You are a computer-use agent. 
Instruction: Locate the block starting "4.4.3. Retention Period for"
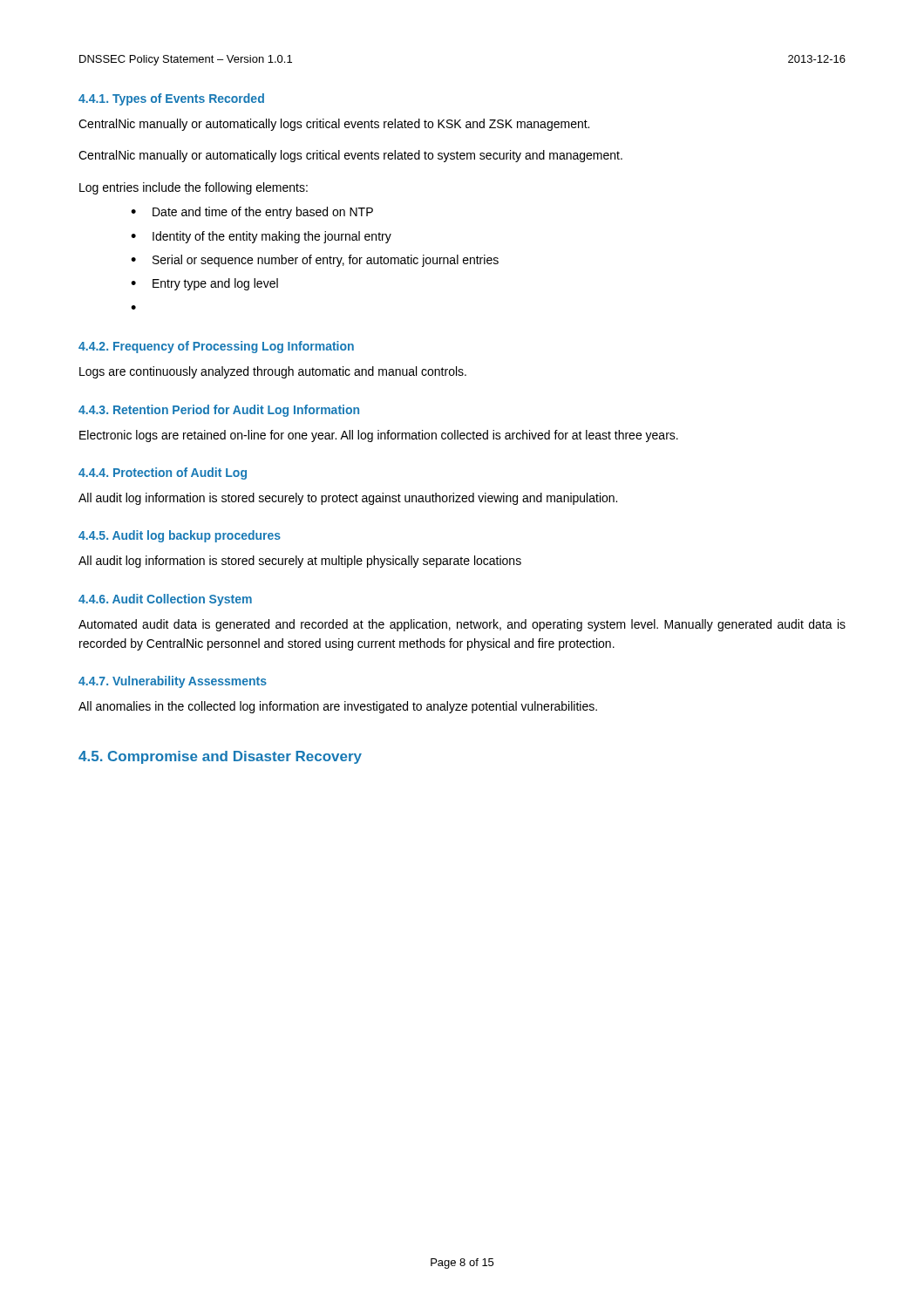(219, 409)
